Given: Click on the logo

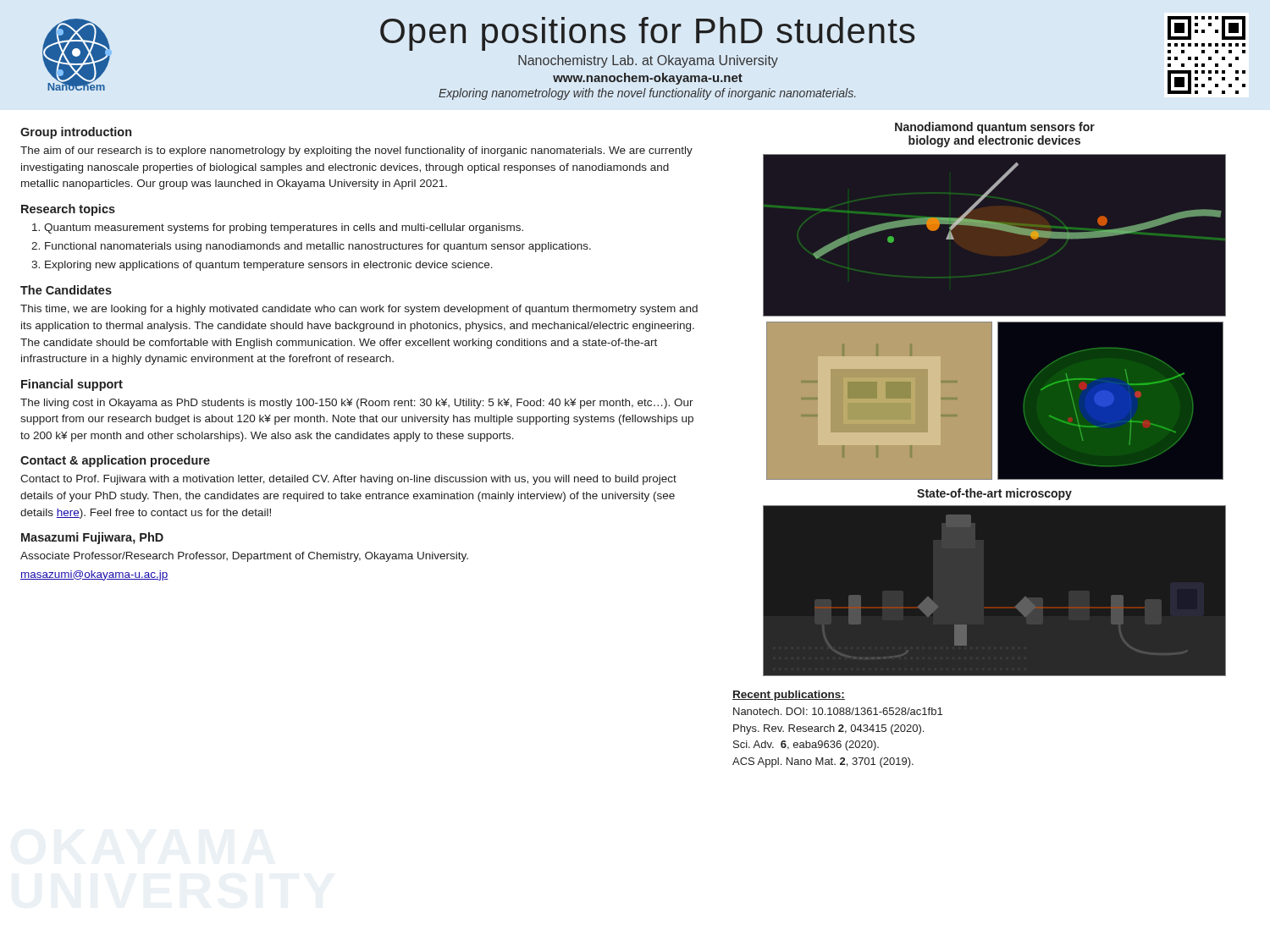Looking at the screenshot, I should click(76, 55).
